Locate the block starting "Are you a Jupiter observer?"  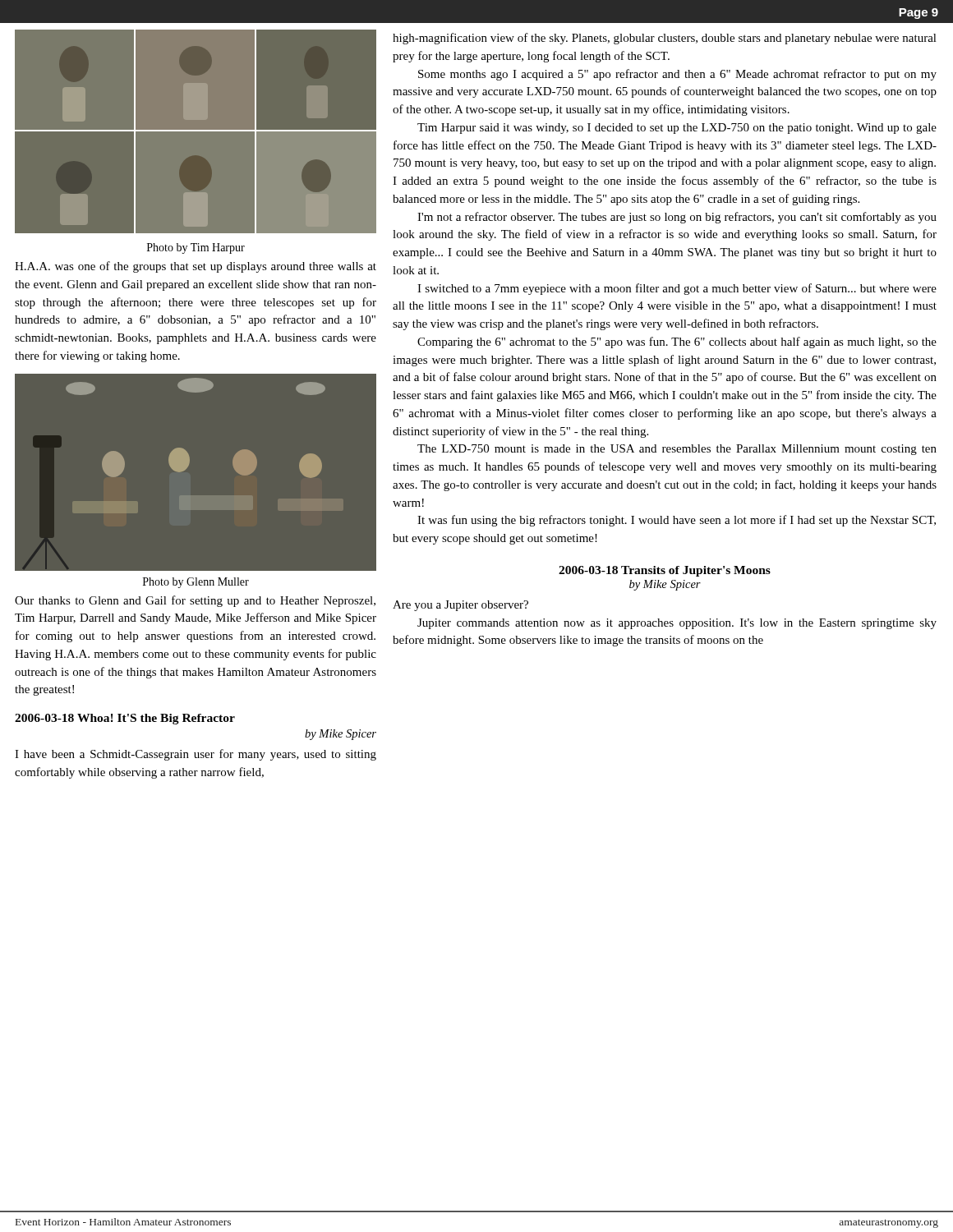click(x=665, y=623)
